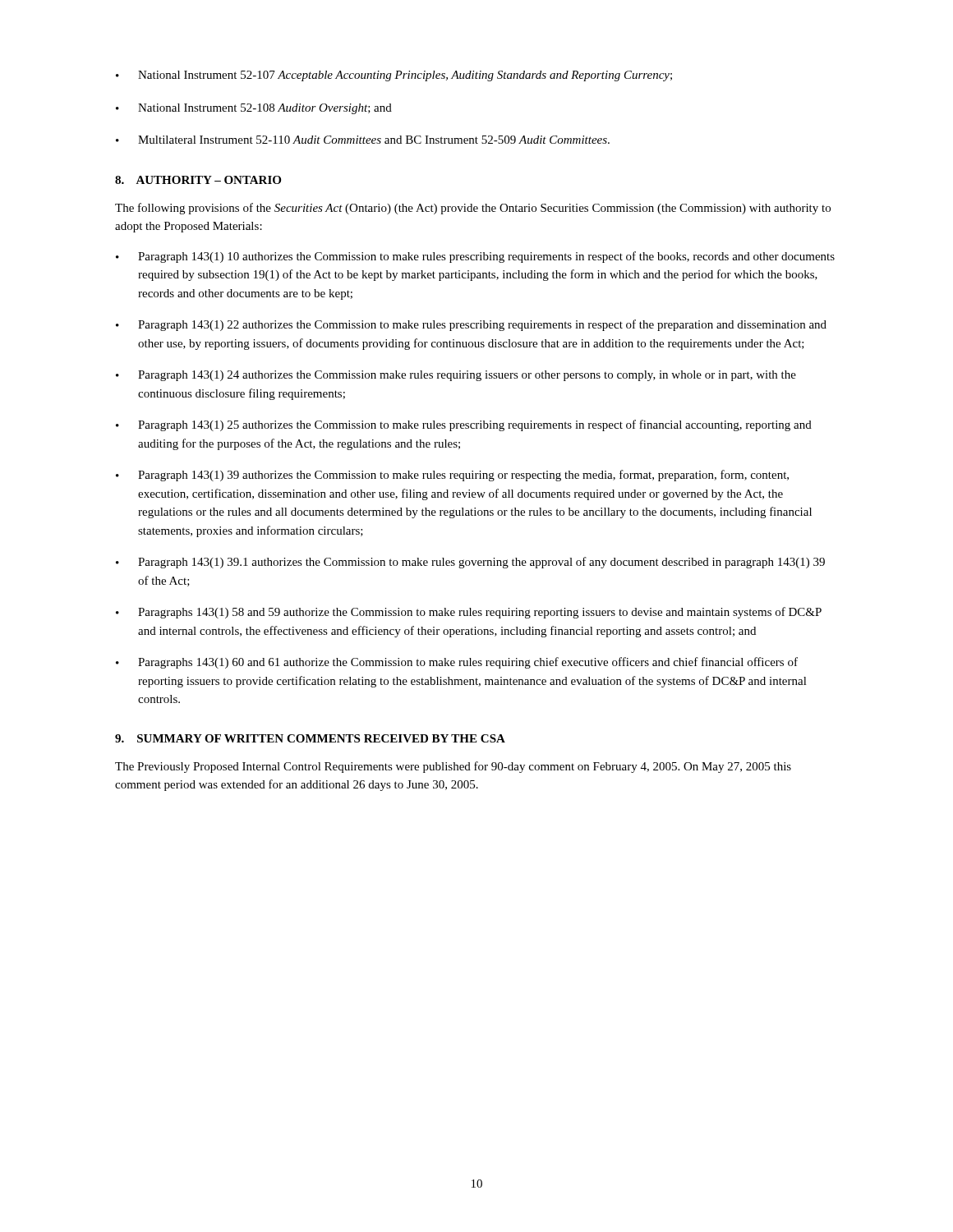This screenshot has width=953, height=1232.
Task: Click the passage that begins "The following provisions of the"
Action: (x=473, y=217)
